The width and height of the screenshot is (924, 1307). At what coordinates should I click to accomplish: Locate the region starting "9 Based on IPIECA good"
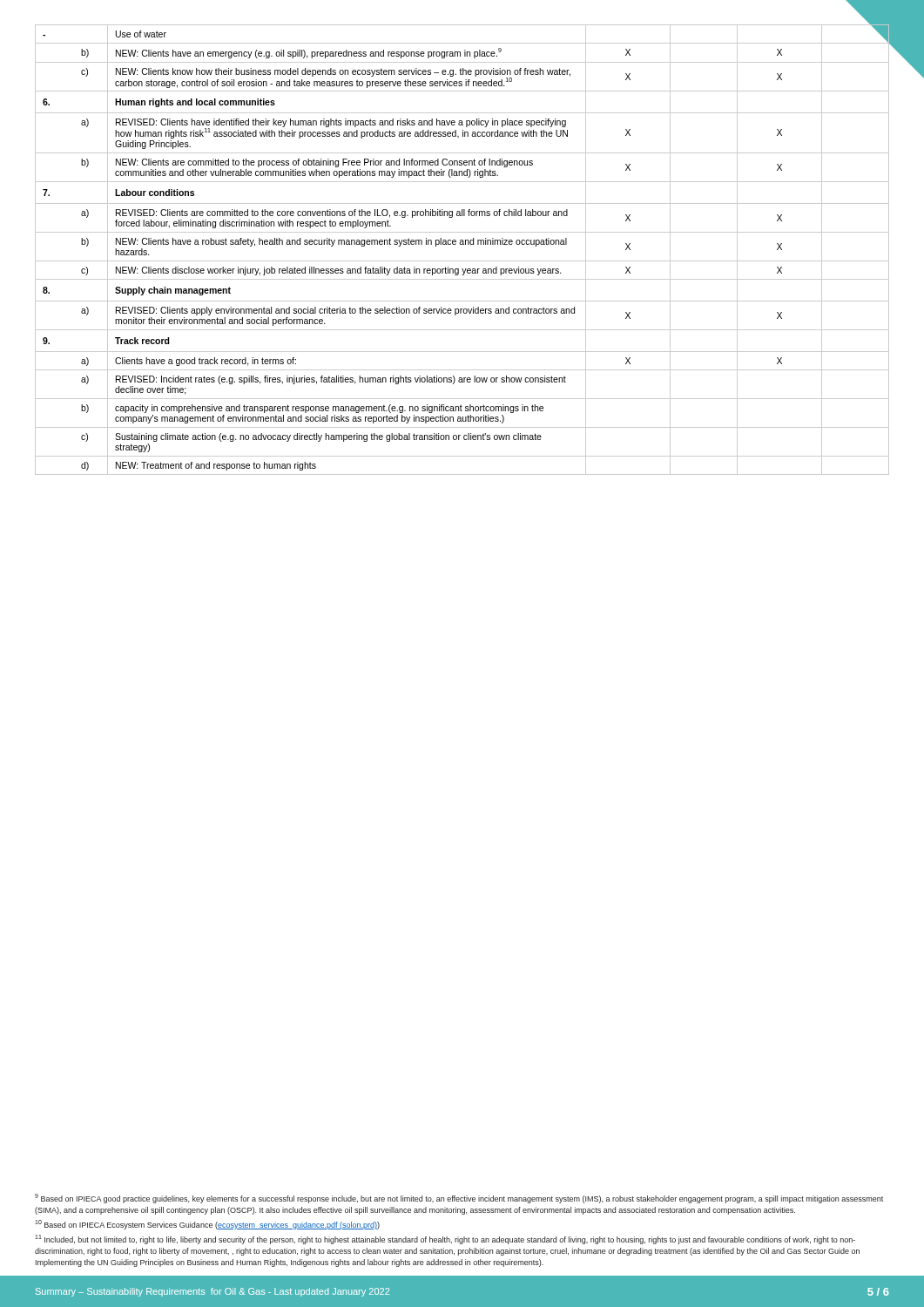point(462,1204)
